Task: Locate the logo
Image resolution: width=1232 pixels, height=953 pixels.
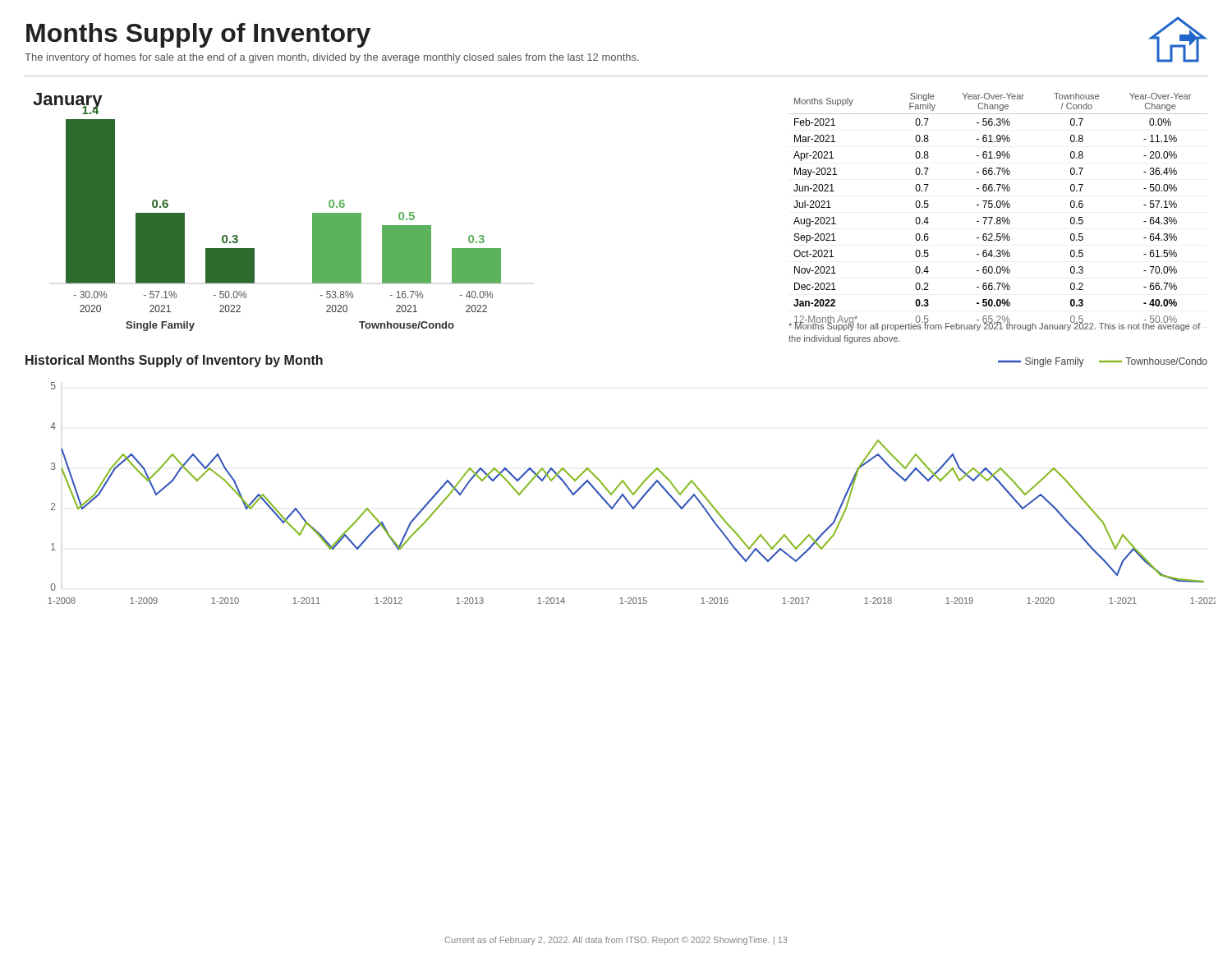Action: [1178, 39]
